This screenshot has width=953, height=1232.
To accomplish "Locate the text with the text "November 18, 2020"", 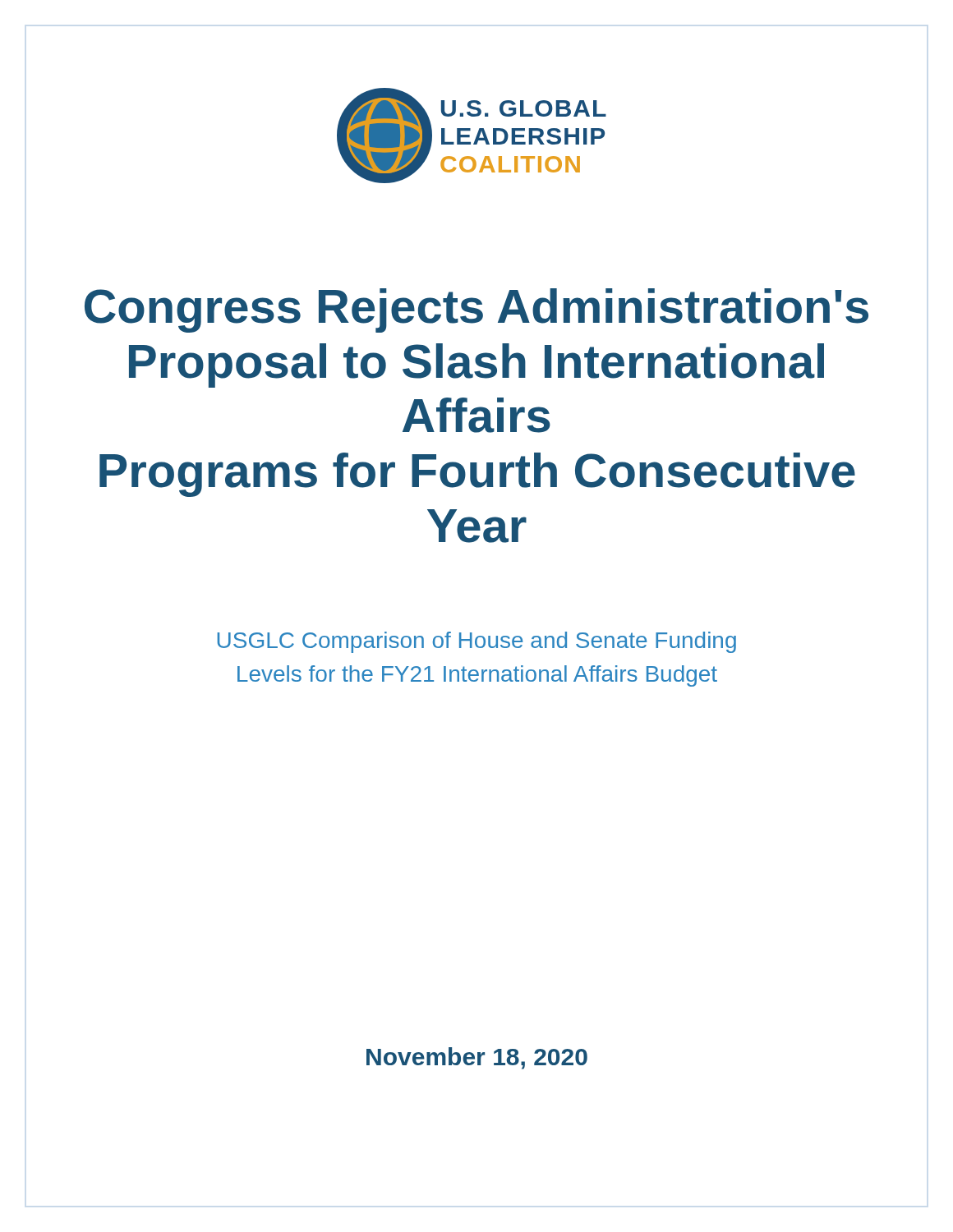I will (x=476, y=1057).
